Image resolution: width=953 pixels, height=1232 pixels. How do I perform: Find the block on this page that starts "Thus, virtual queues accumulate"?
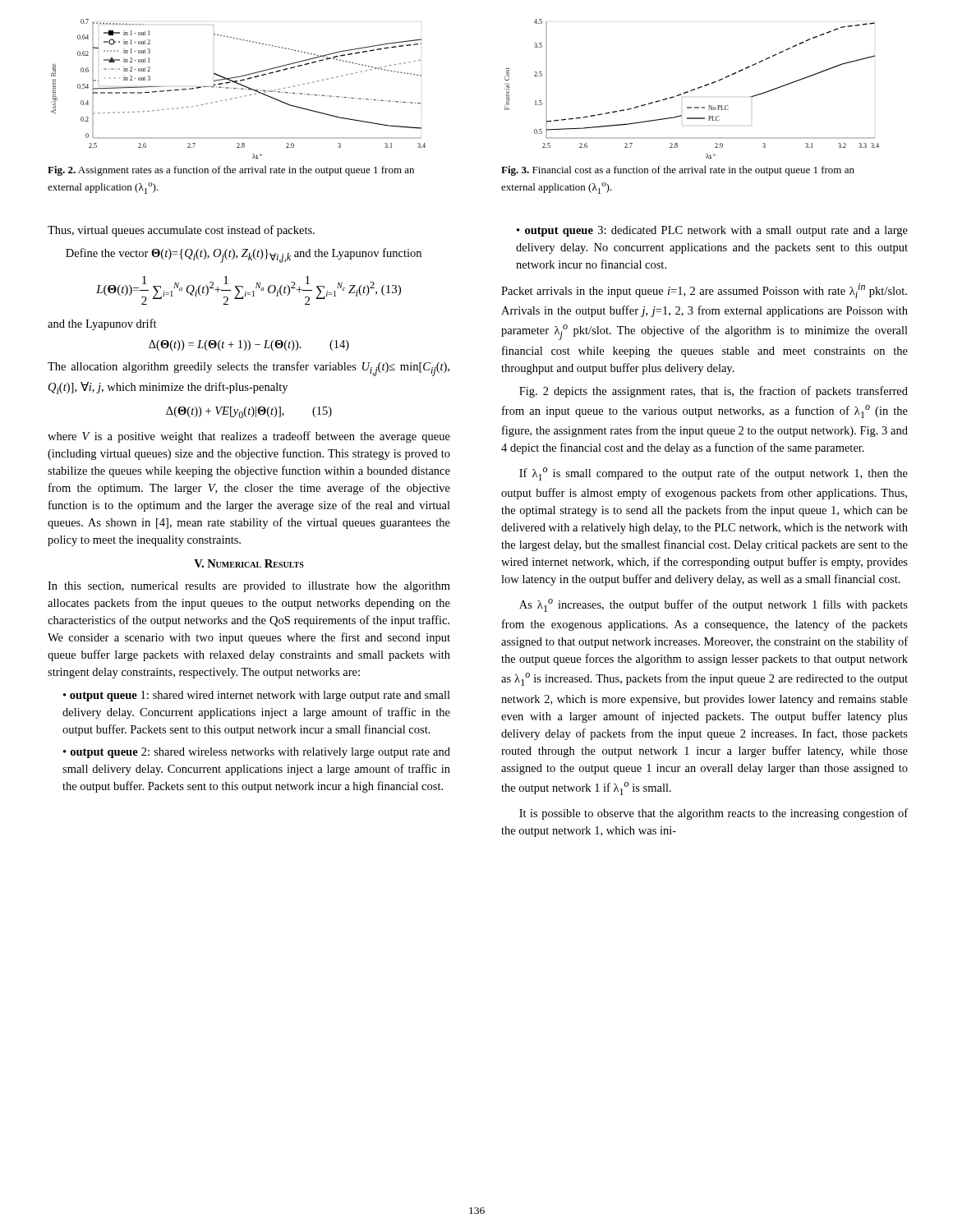(x=181, y=230)
